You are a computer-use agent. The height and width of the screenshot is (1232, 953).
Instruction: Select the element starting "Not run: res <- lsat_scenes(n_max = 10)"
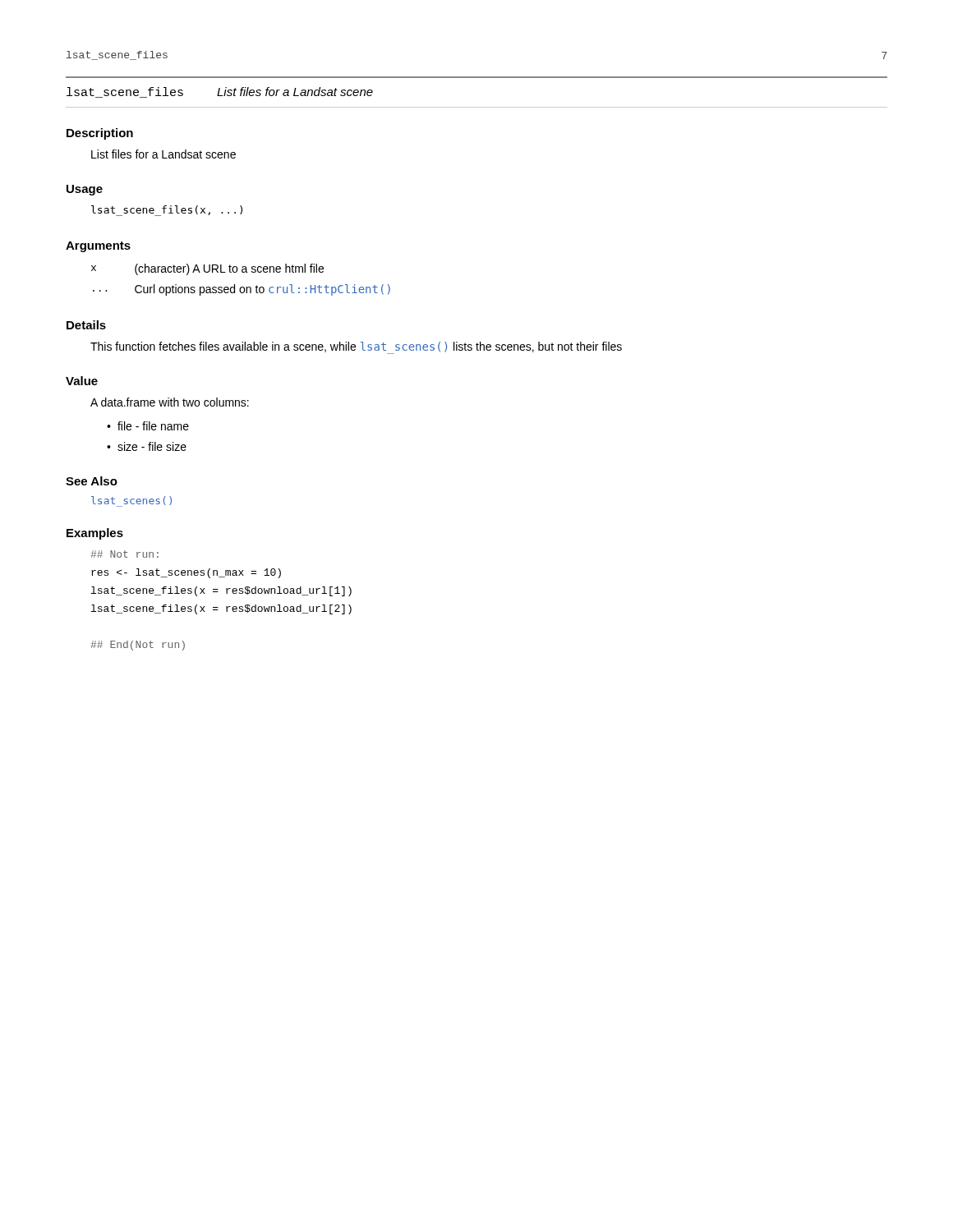(124, 554)
